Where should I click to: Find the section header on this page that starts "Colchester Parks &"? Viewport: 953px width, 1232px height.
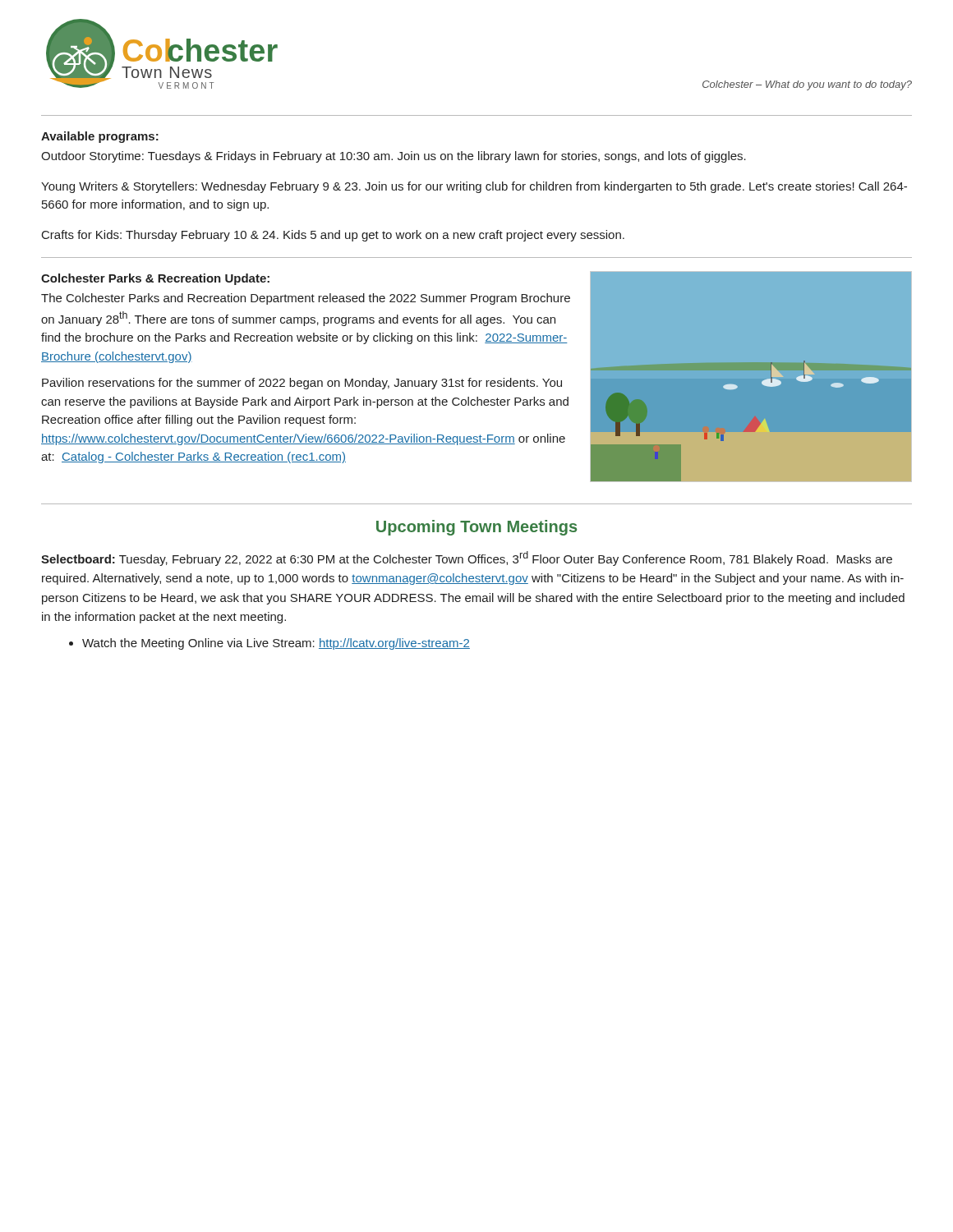(156, 278)
